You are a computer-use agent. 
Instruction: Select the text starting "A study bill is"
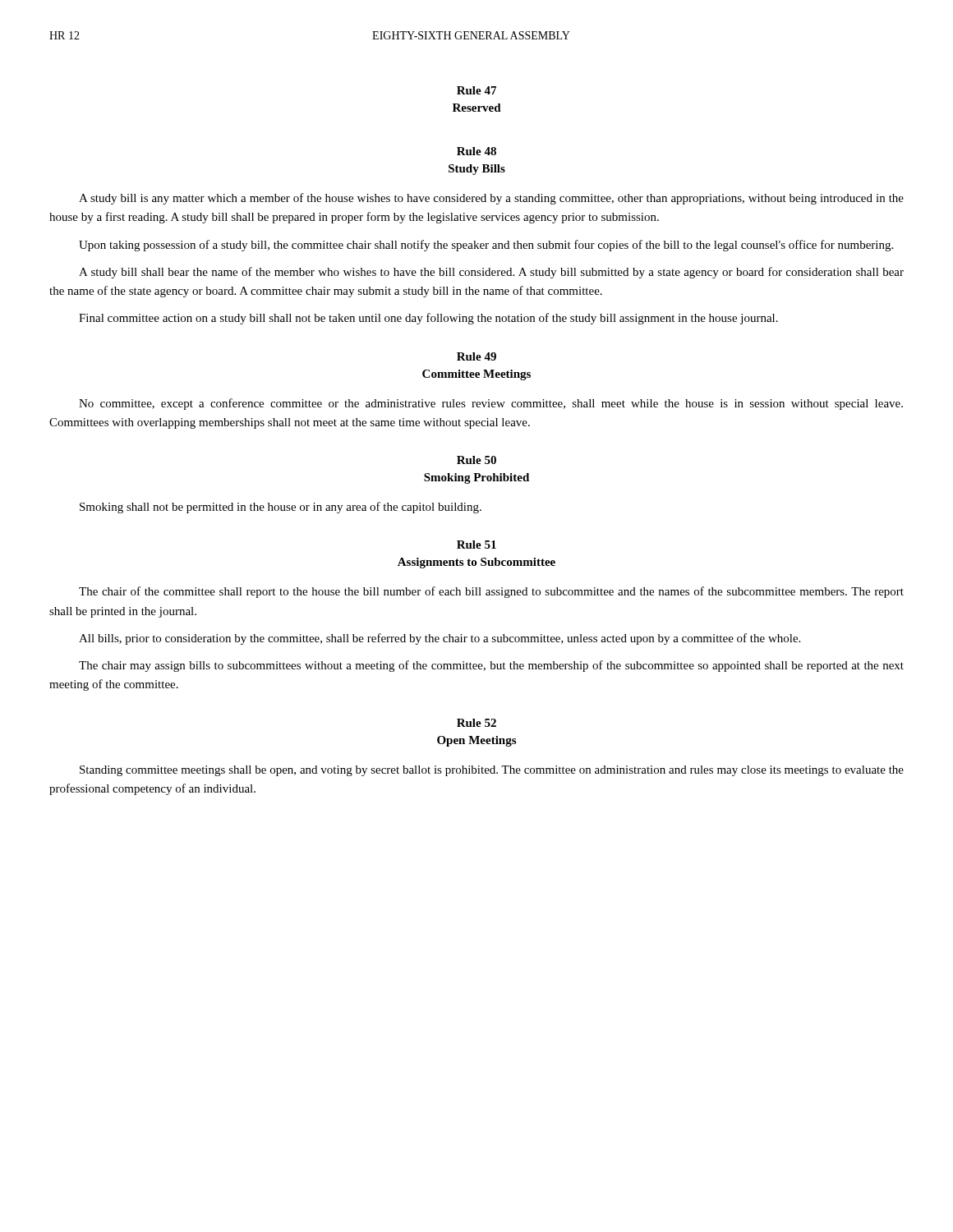pyautogui.click(x=476, y=207)
